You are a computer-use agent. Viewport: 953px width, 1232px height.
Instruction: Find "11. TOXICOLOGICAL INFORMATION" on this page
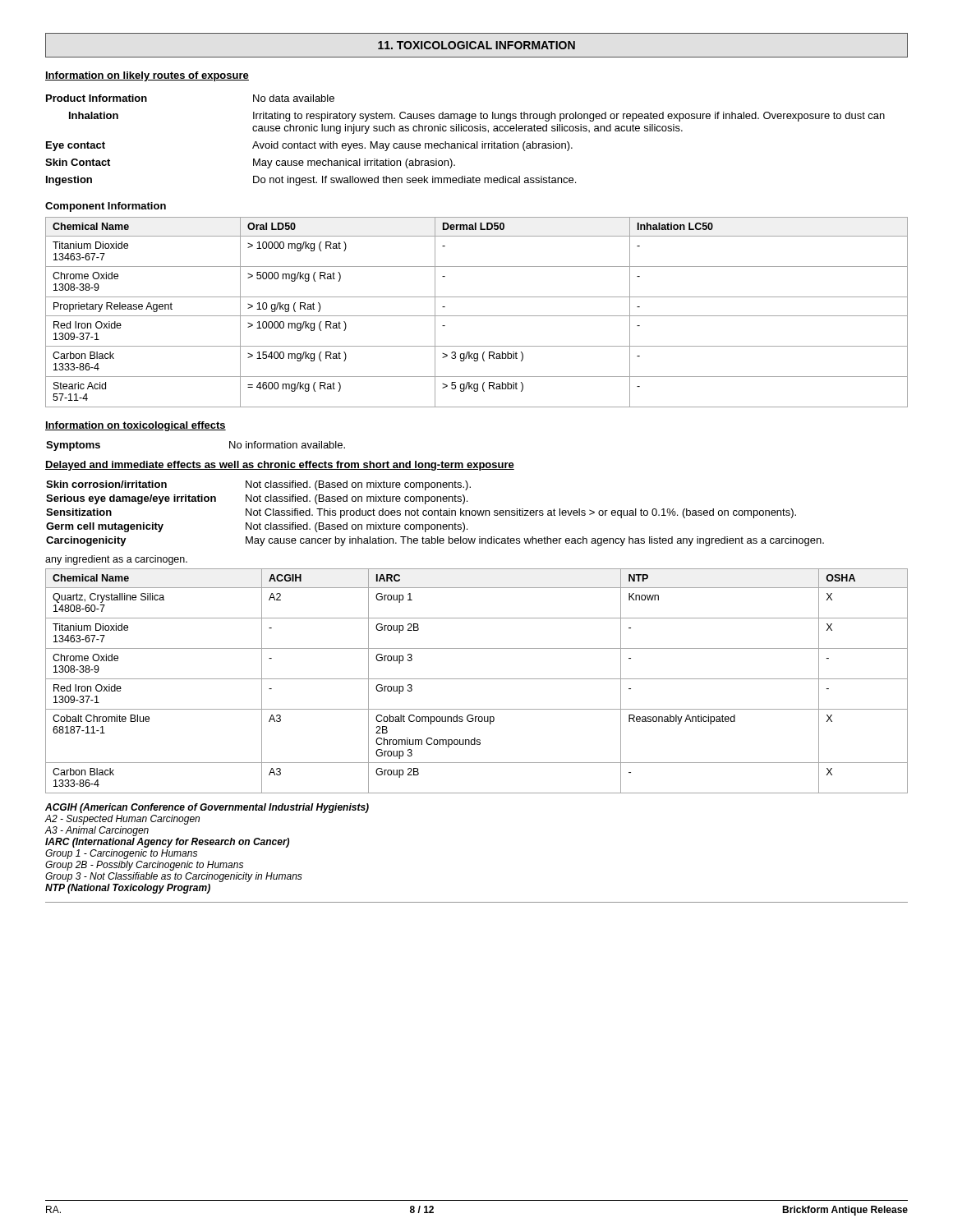click(476, 45)
